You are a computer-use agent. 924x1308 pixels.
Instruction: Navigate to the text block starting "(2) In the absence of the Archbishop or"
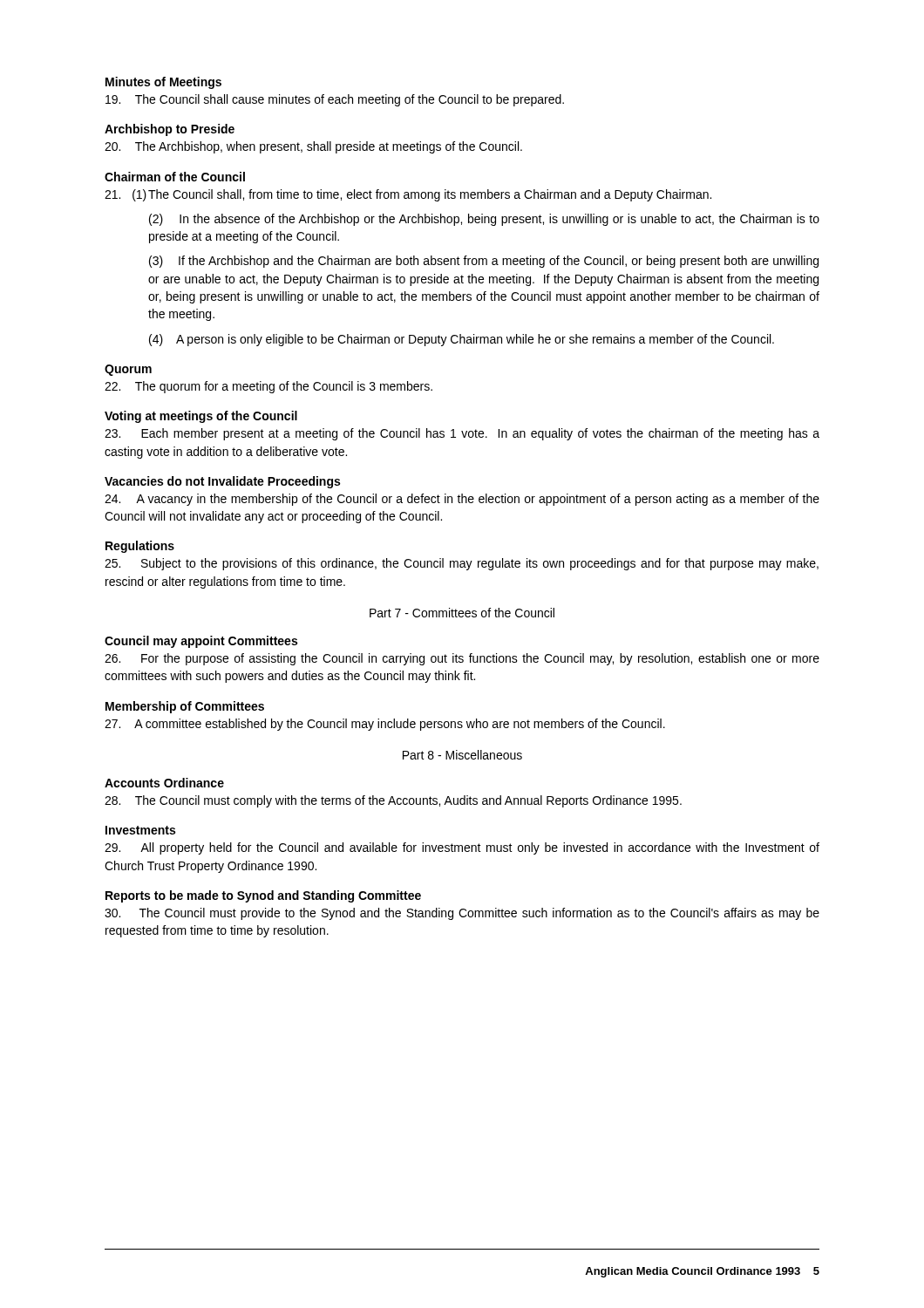coord(484,228)
